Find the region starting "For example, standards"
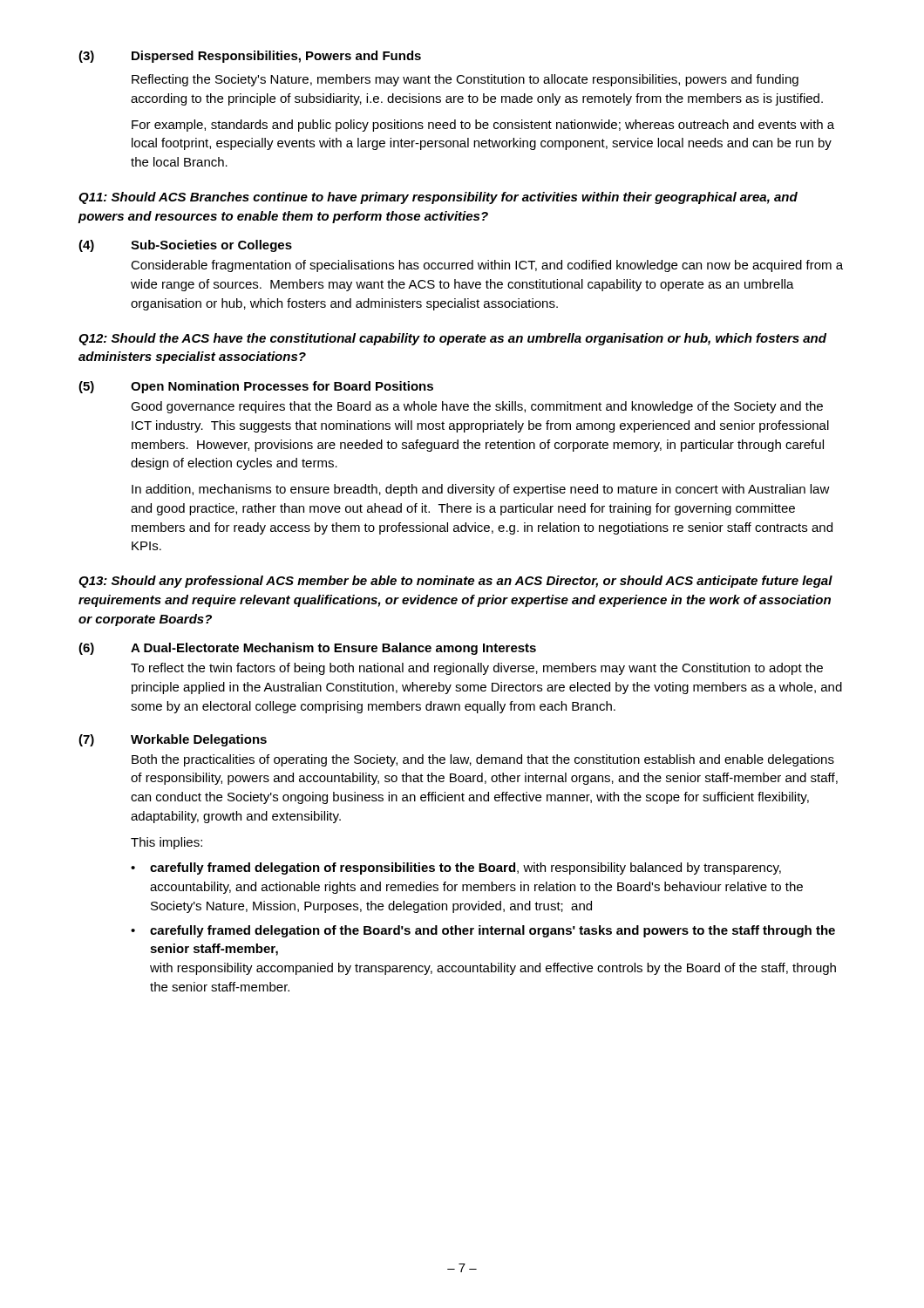Image resolution: width=924 pixels, height=1308 pixels. 483,143
